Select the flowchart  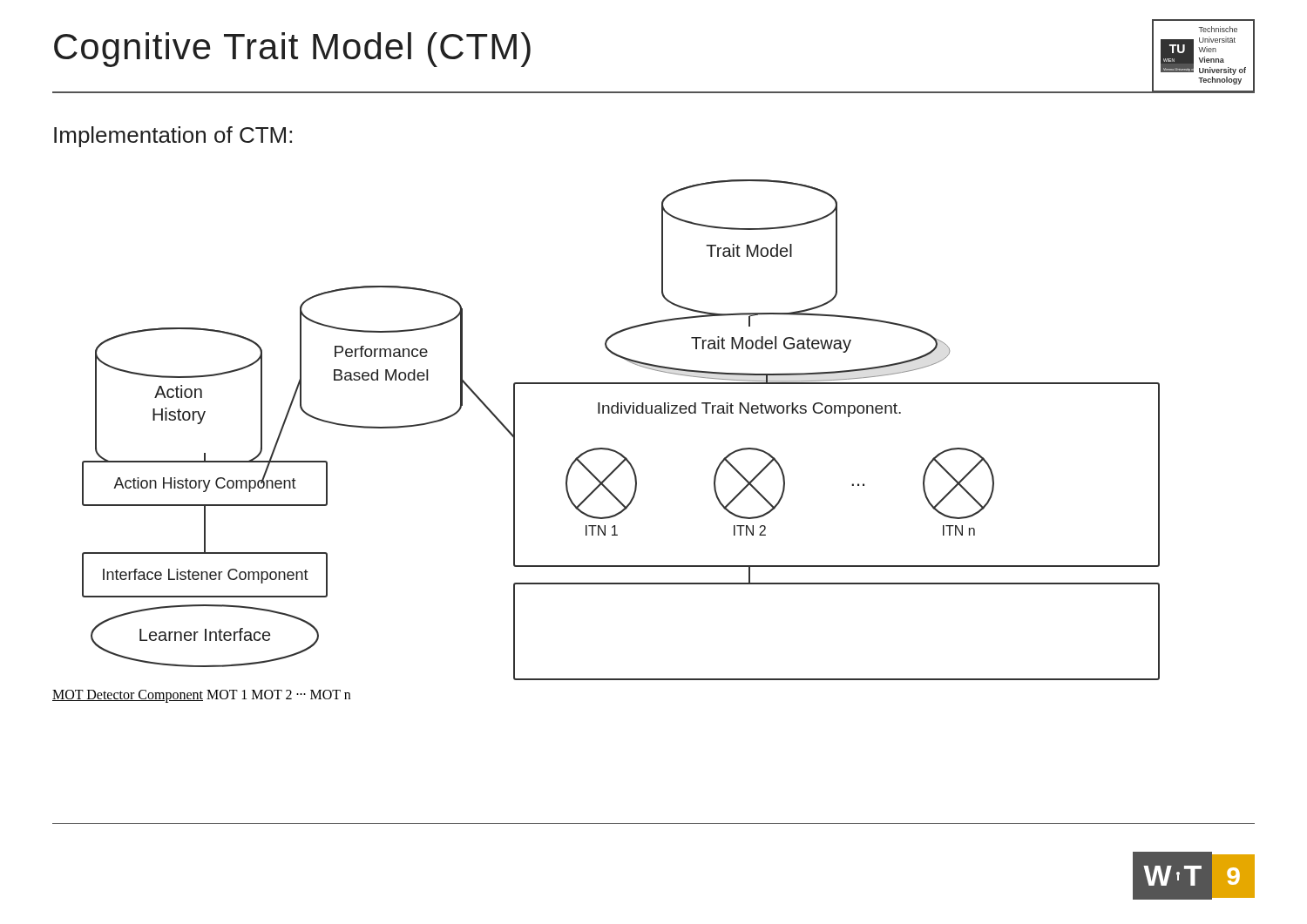pos(654,427)
